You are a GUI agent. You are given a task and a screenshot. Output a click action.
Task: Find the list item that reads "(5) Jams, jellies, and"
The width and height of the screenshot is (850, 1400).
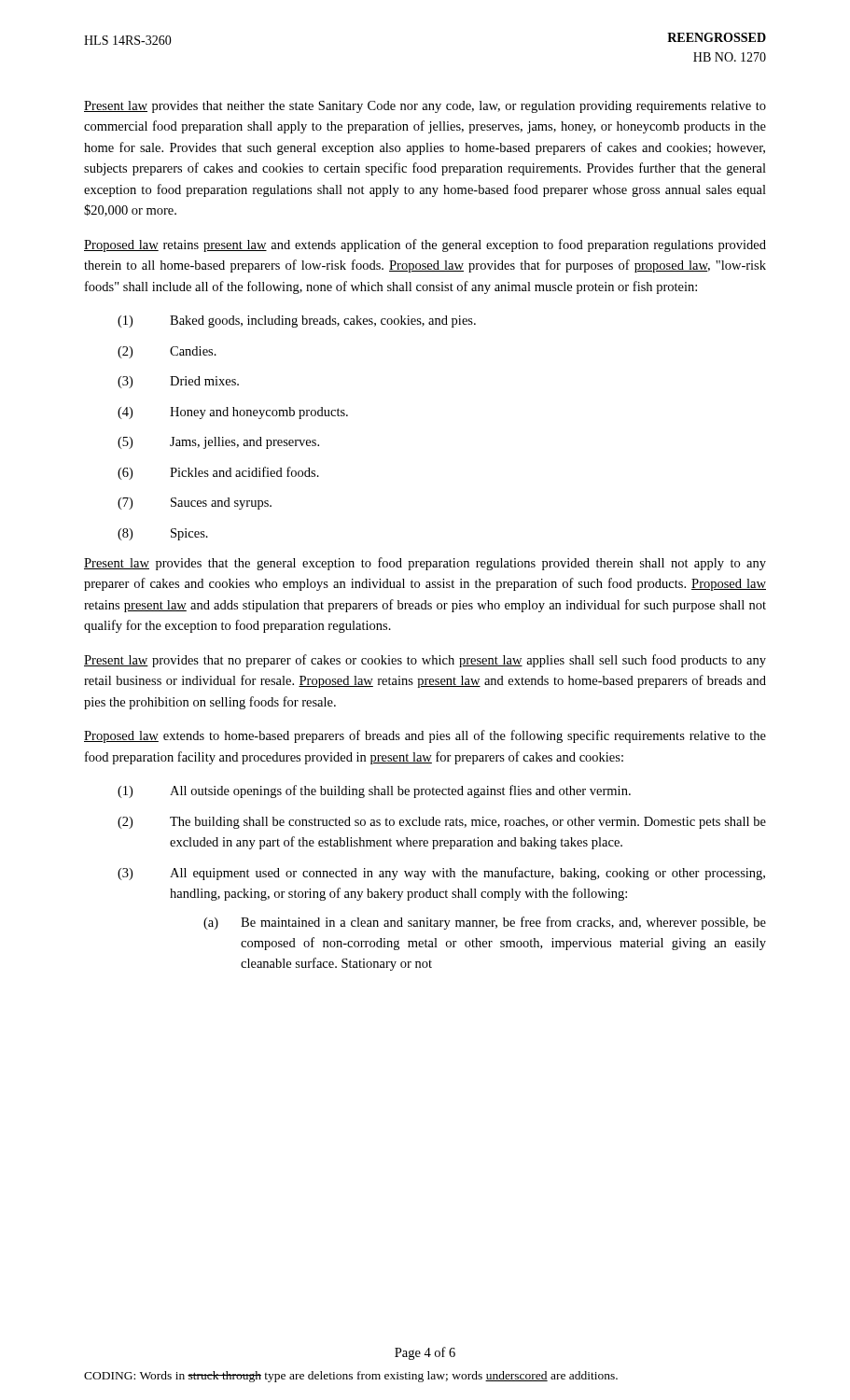tap(218, 443)
